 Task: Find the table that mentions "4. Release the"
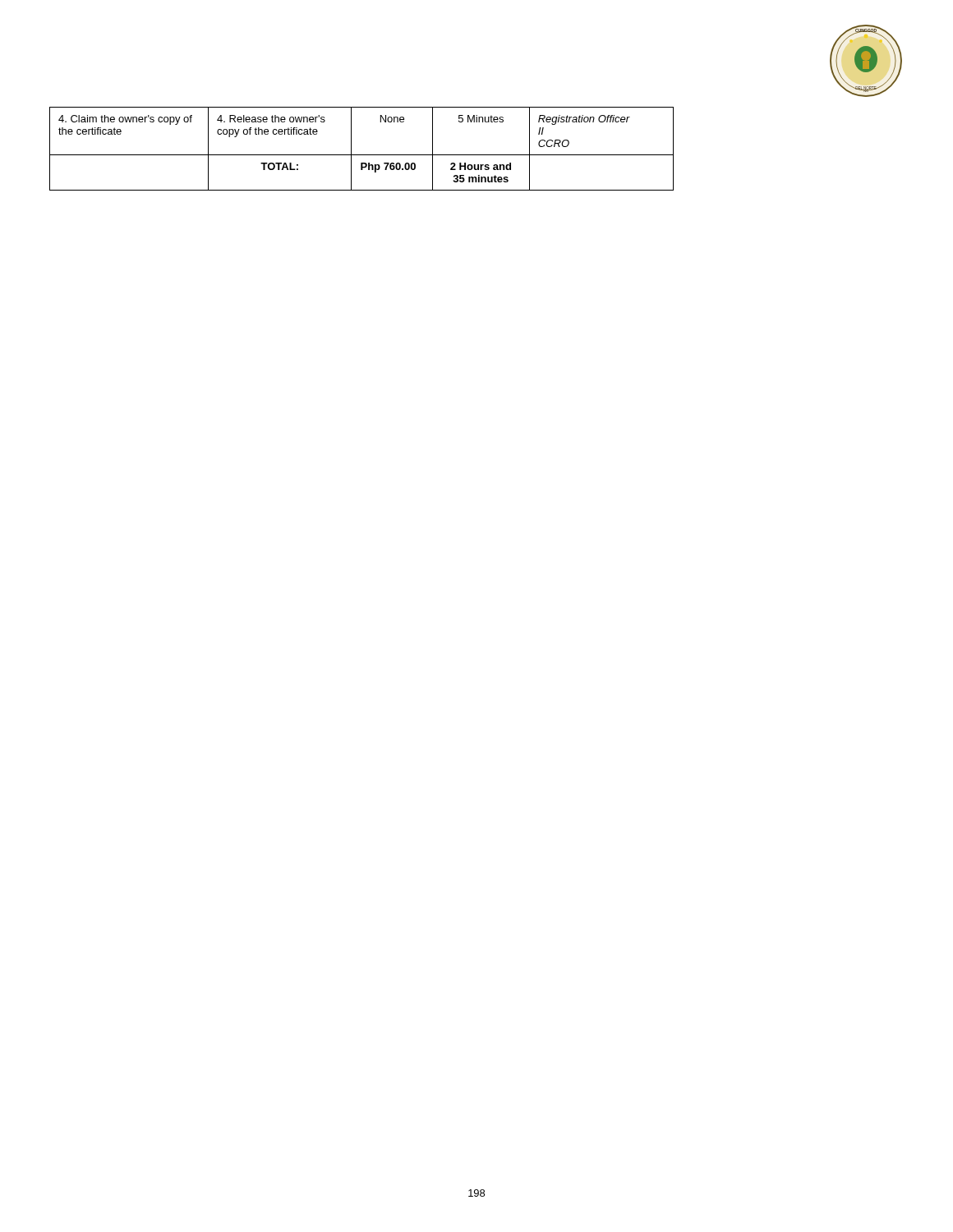[x=476, y=149]
